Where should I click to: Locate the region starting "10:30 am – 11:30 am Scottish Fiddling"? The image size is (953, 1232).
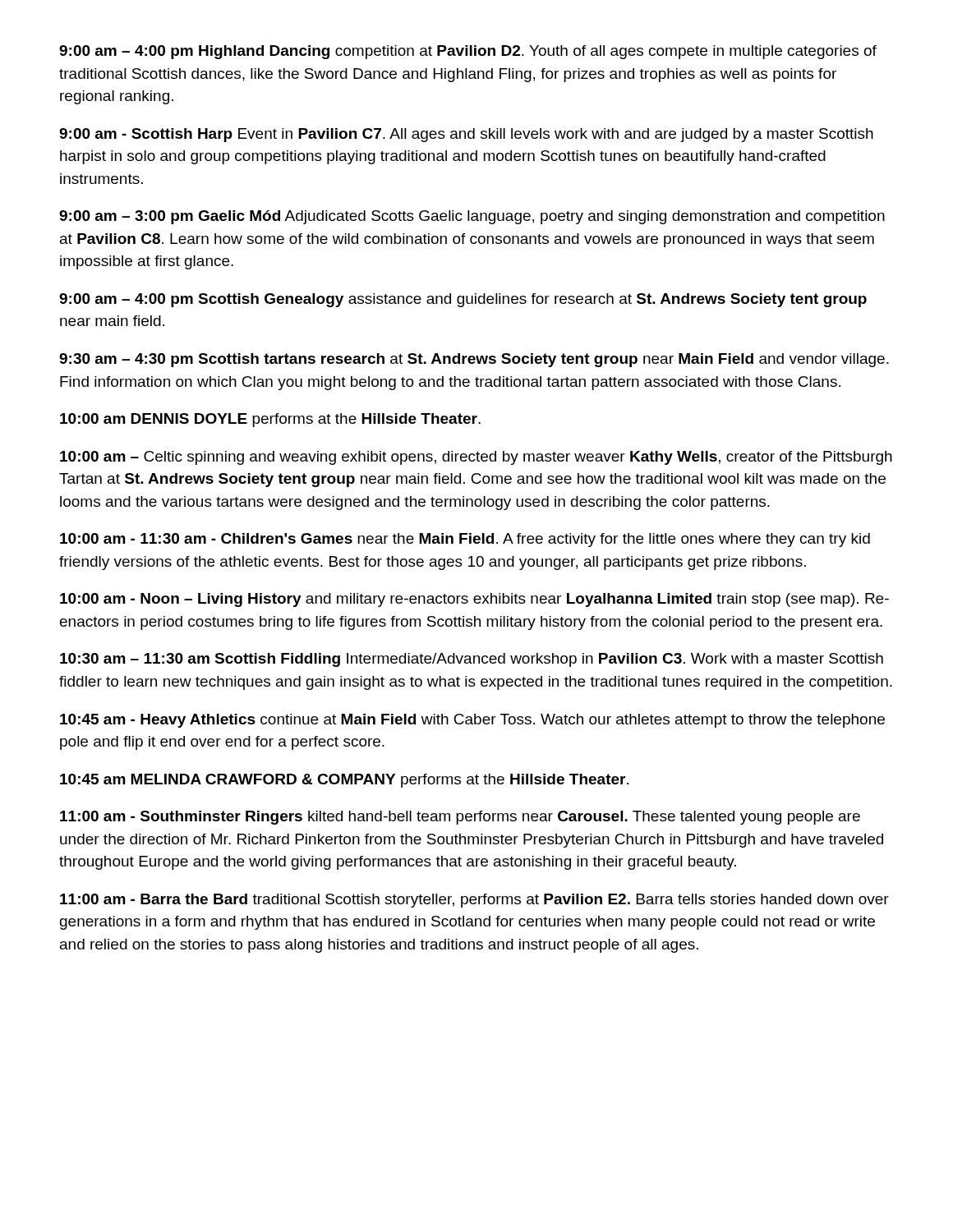(476, 670)
